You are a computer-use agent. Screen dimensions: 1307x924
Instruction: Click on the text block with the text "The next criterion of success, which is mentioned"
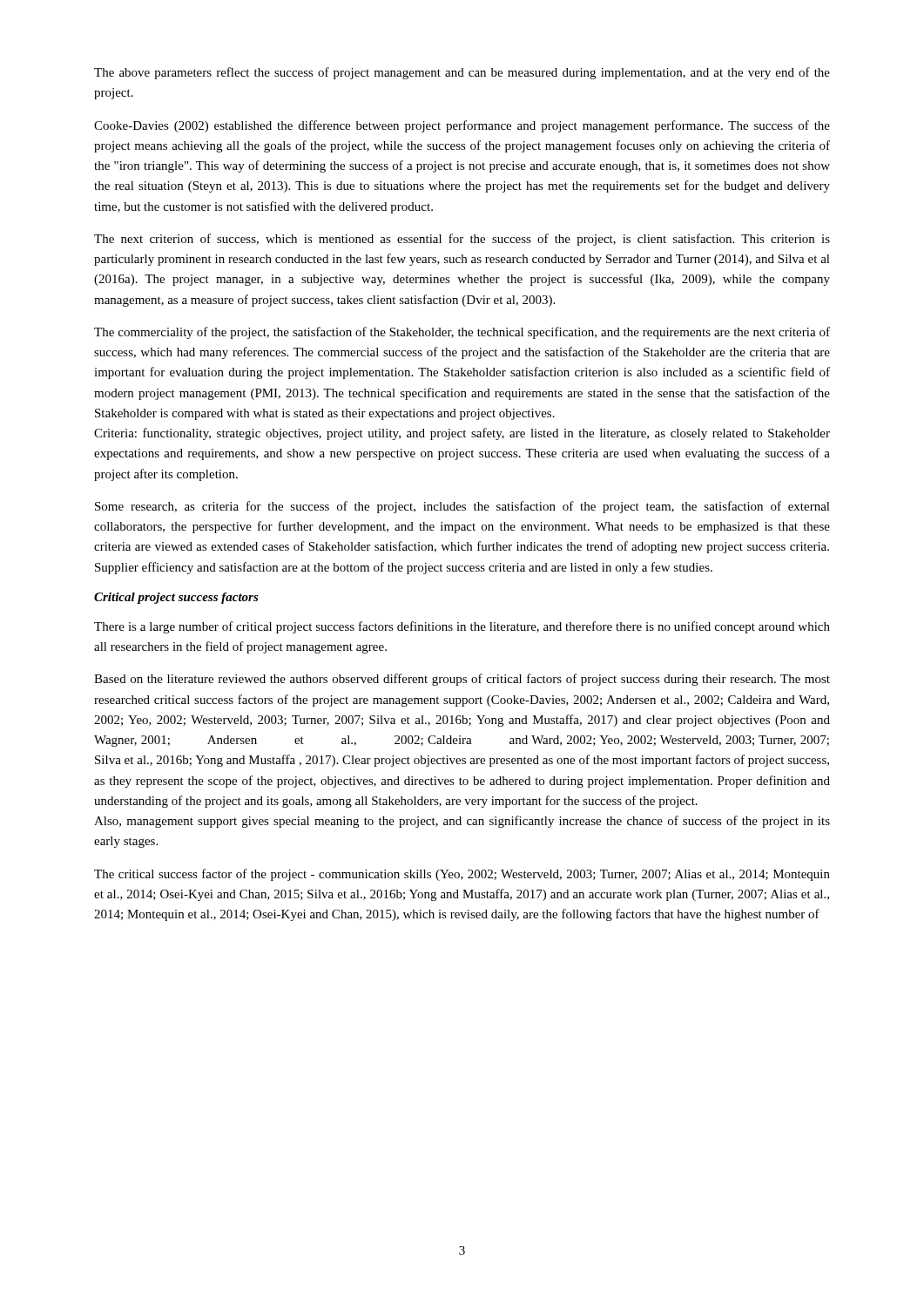click(462, 269)
